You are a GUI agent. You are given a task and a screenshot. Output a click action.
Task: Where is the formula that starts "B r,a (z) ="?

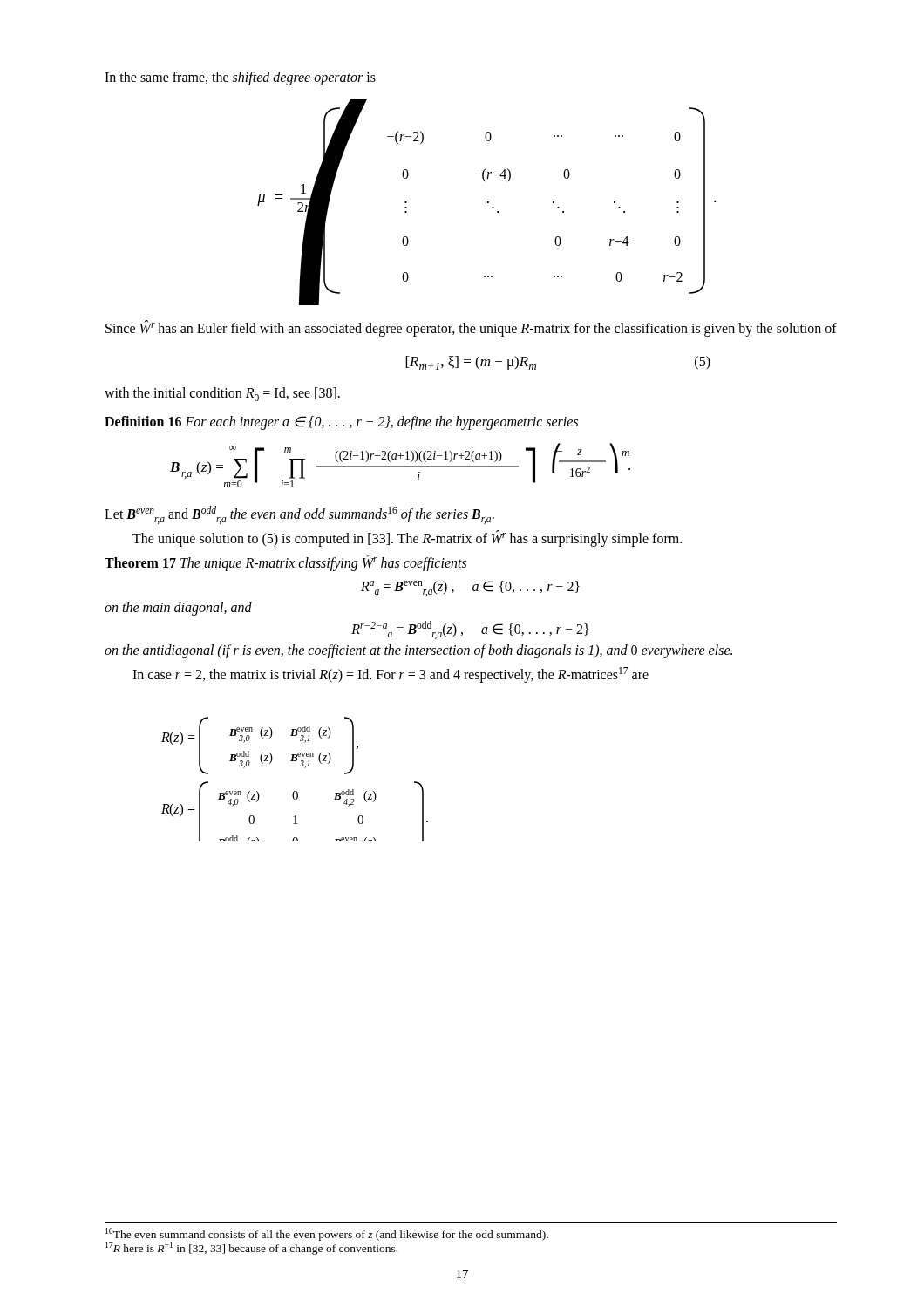click(471, 467)
